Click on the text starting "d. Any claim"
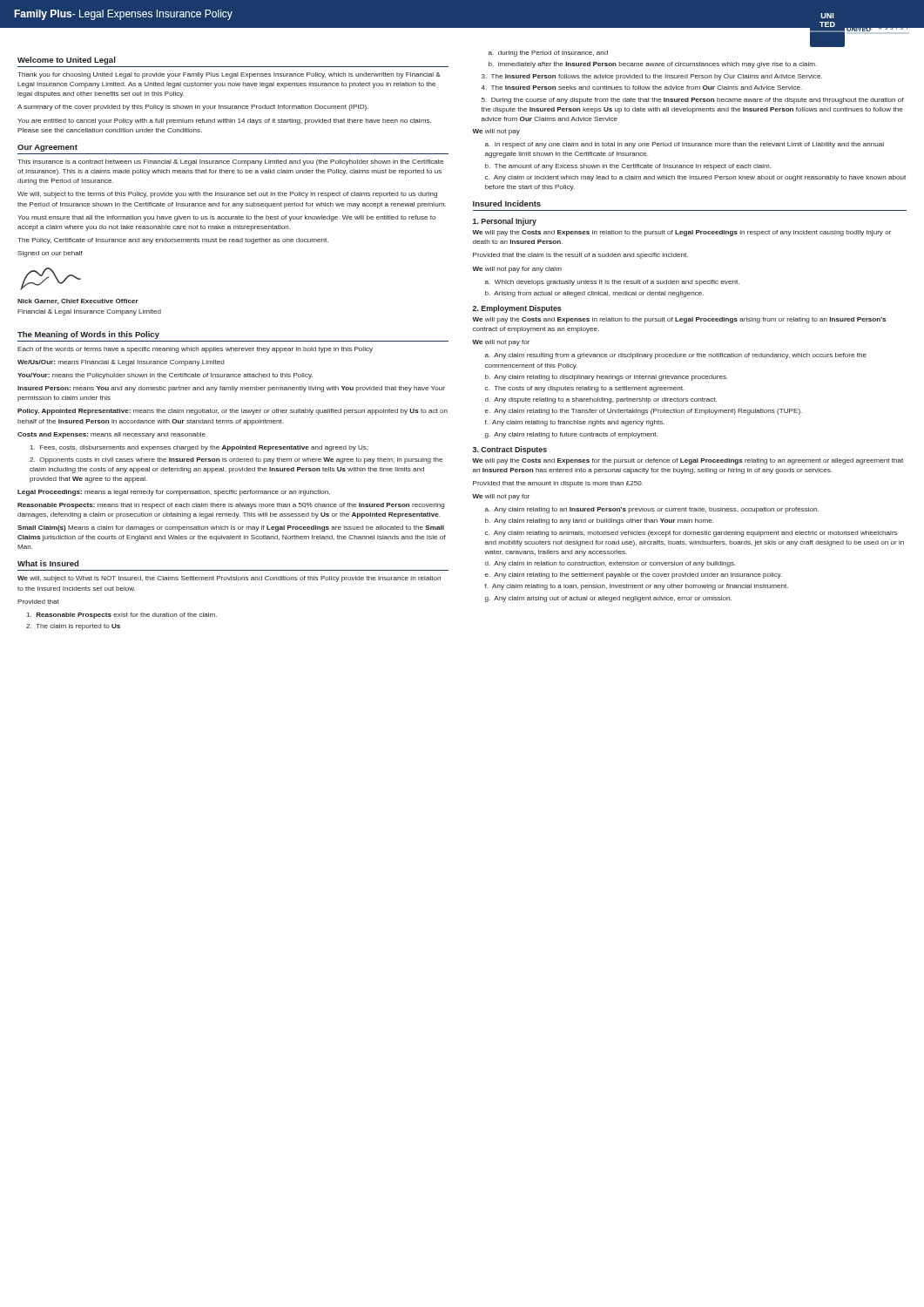The height and width of the screenshot is (1307, 924). [x=696, y=563]
